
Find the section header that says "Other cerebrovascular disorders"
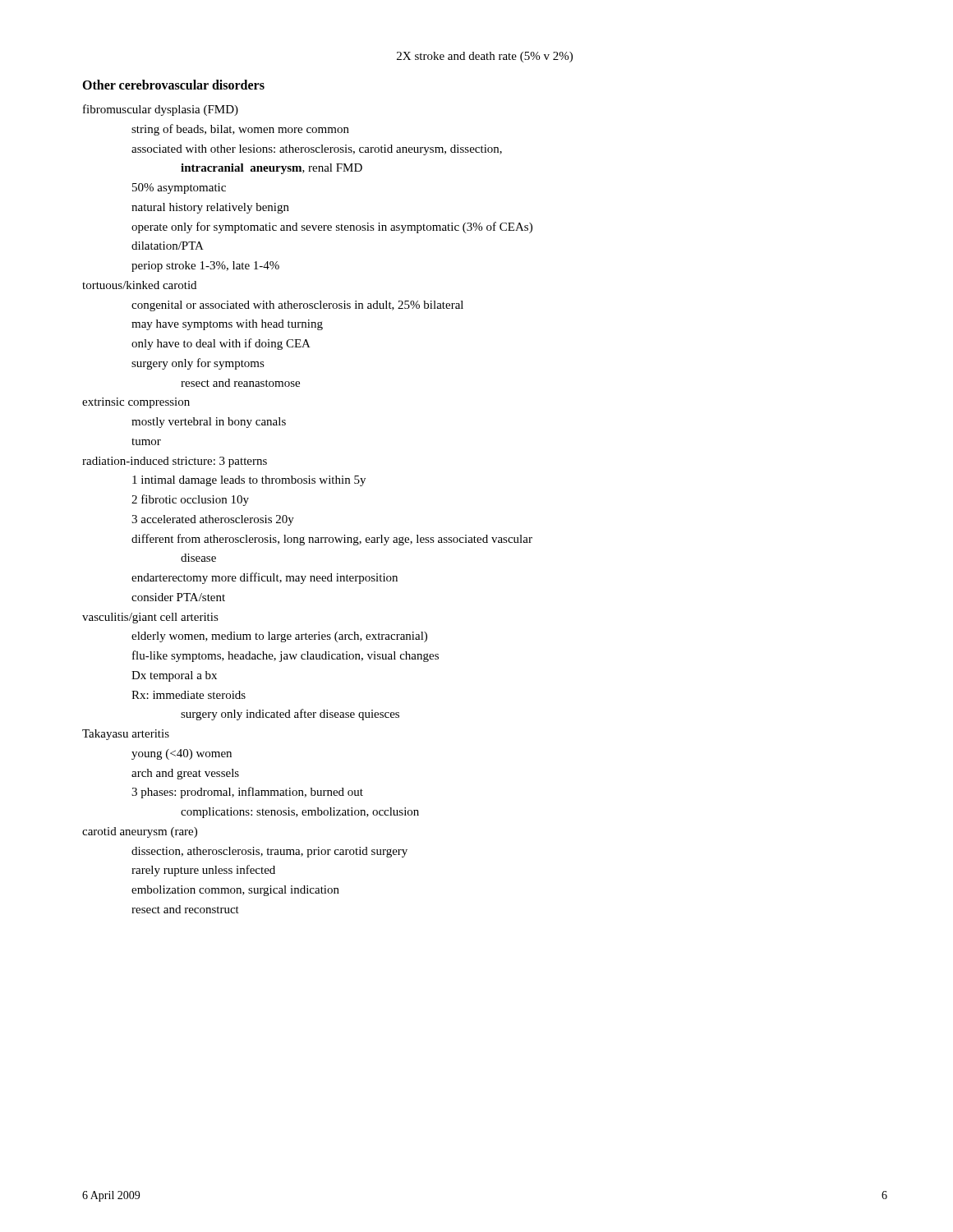[x=173, y=85]
